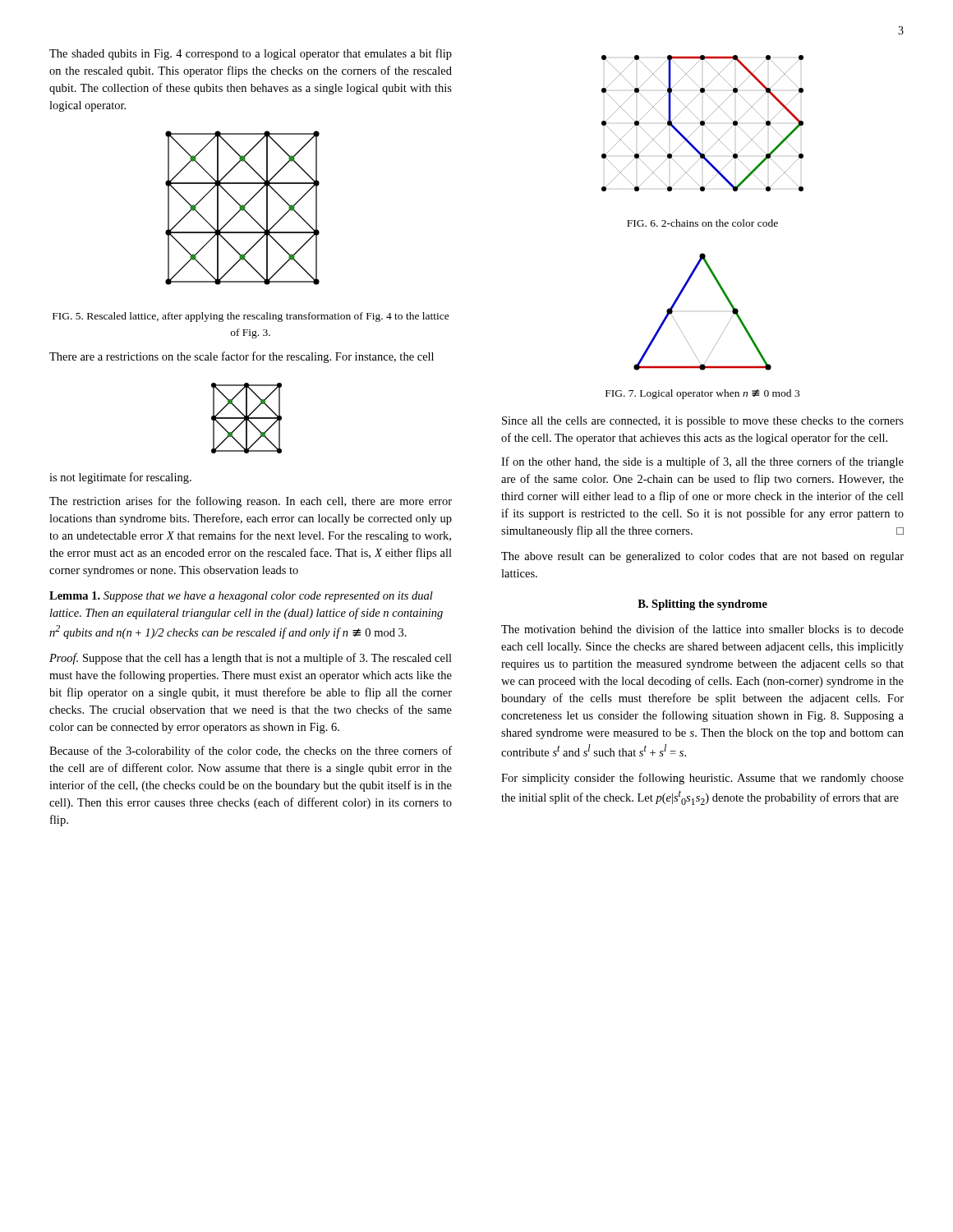The height and width of the screenshot is (1232, 953).
Task: Click on the text block with the text "is not legitimate for rescaling. The restriction arises"
Action: 251,524
